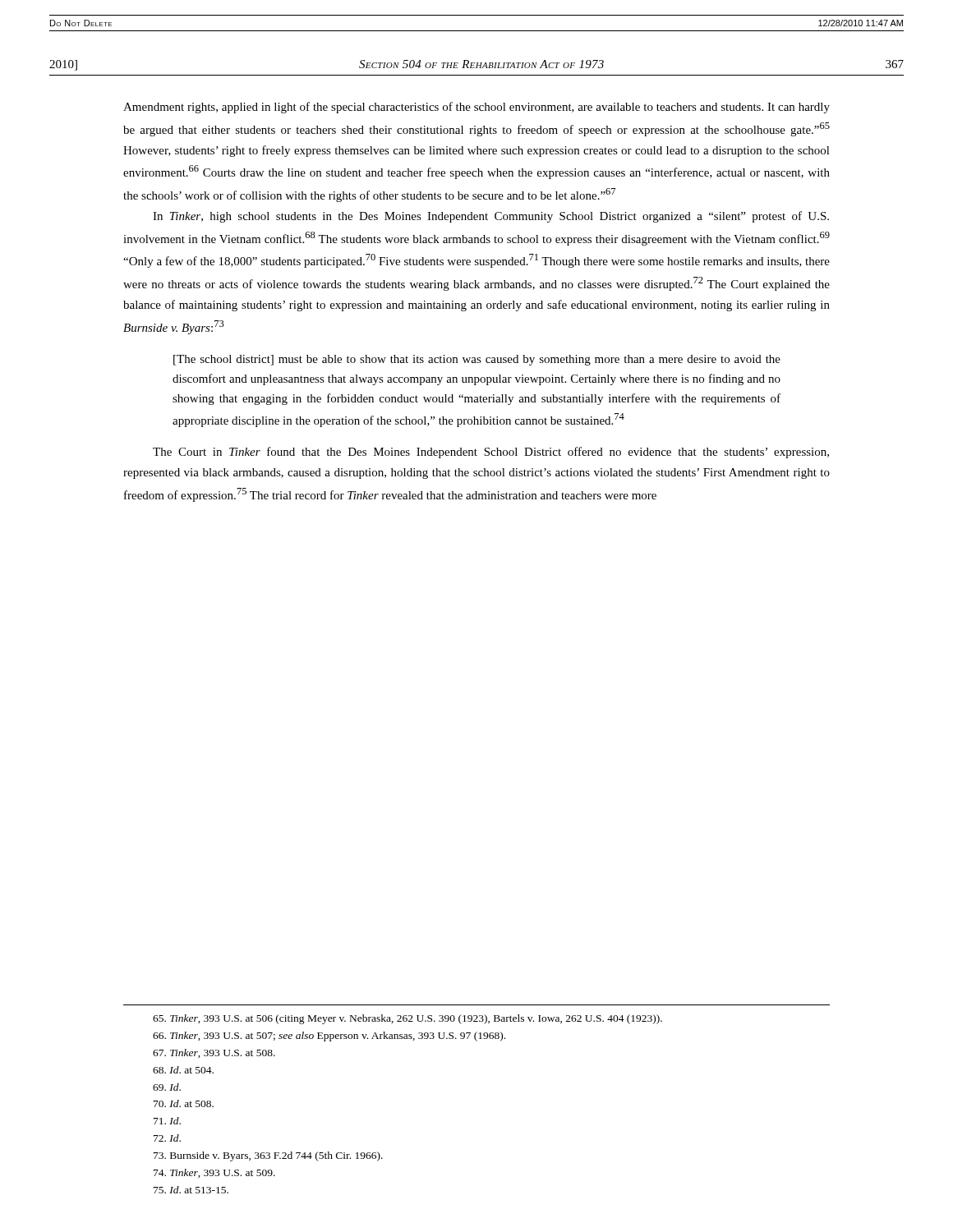The image size is (953, 1232).
Task: Locate the block starting "The Court in Tinker found"
Action: pyautogui.click(x=476, y=474)
